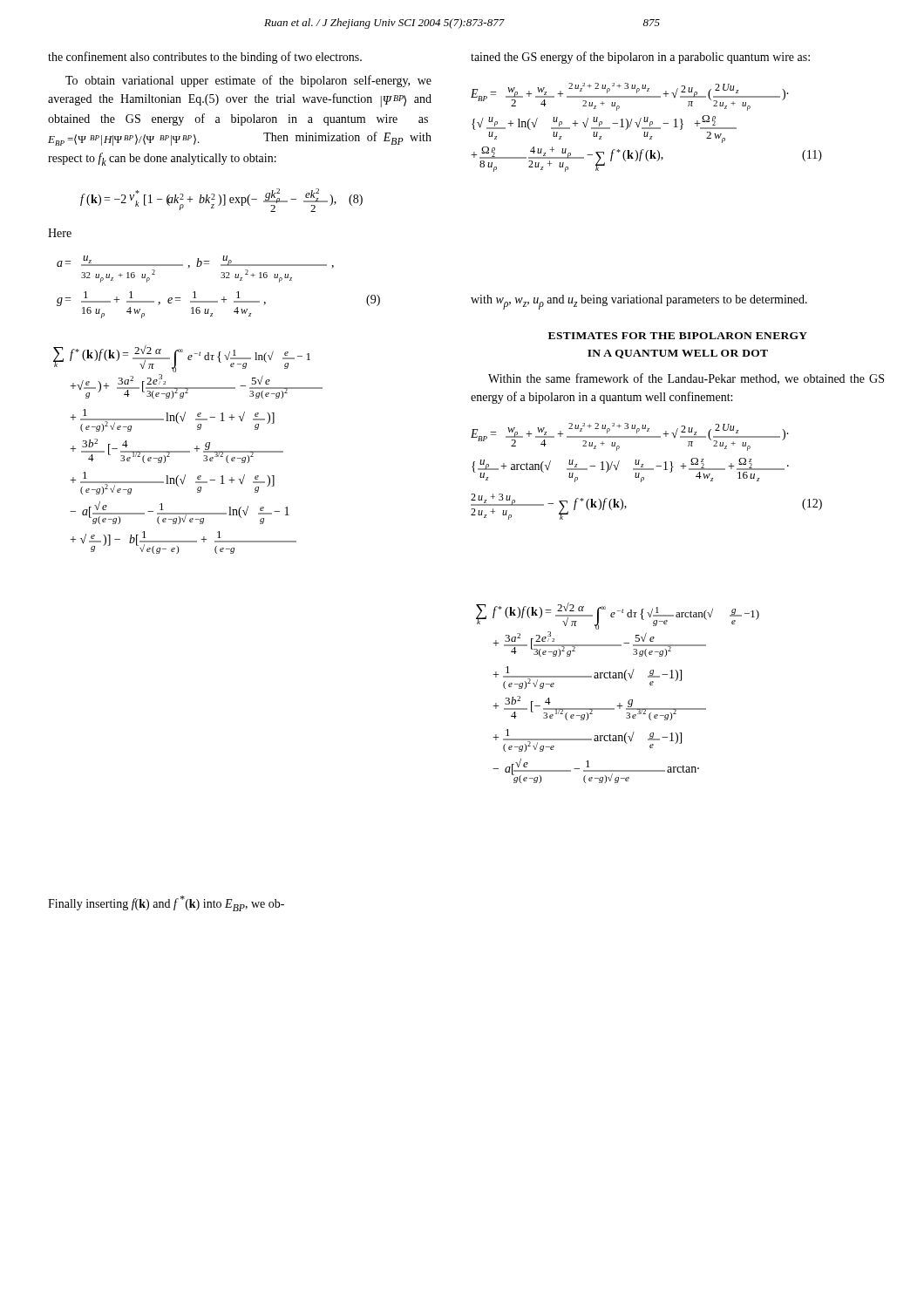The height and width of the screenshot is (1308, 924).
Task: Find the element starting "Finally inserting f(k) and f *(k)"
Action: click(x=240, y=904)
